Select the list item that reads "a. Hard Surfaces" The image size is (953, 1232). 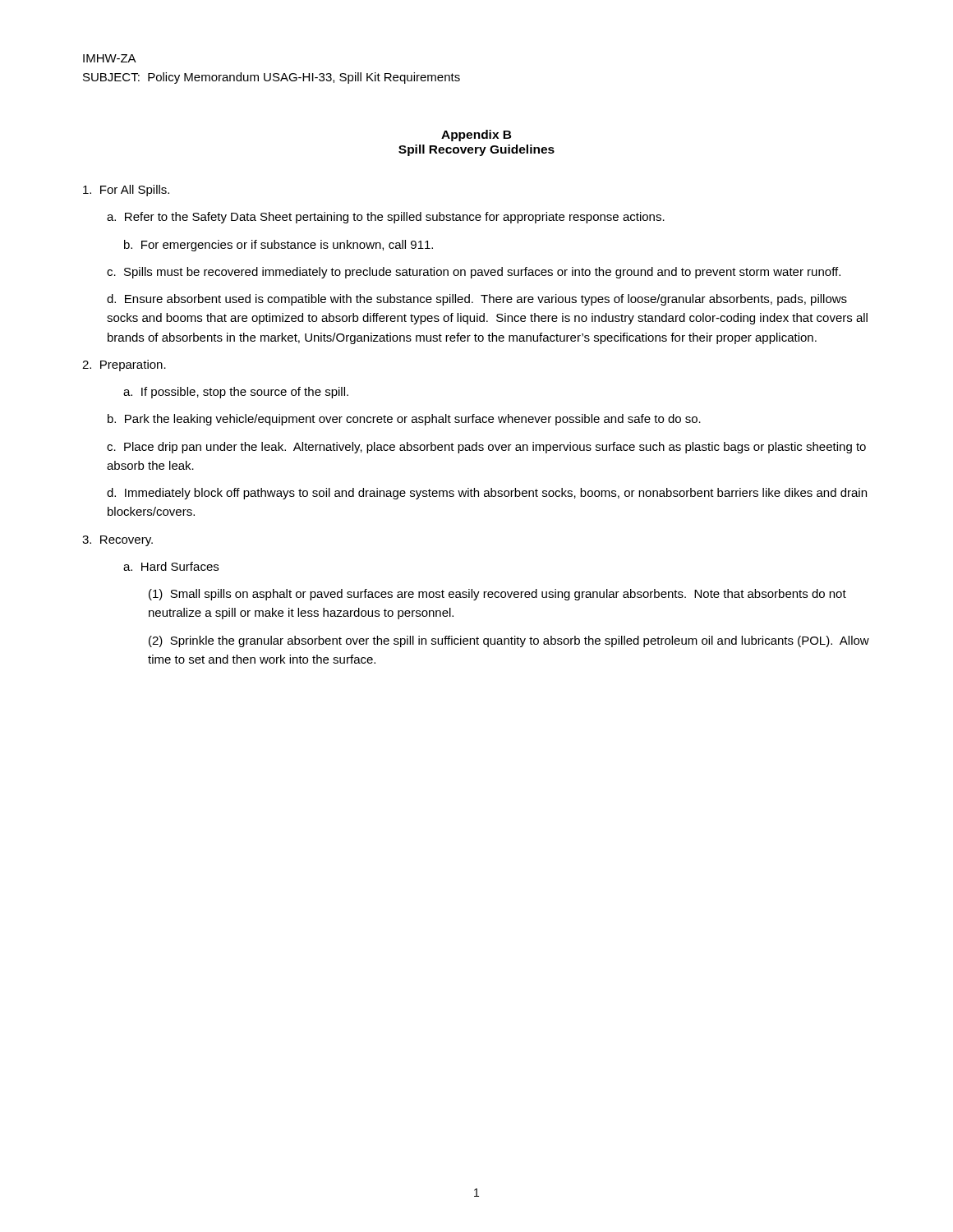pos(171,566)
